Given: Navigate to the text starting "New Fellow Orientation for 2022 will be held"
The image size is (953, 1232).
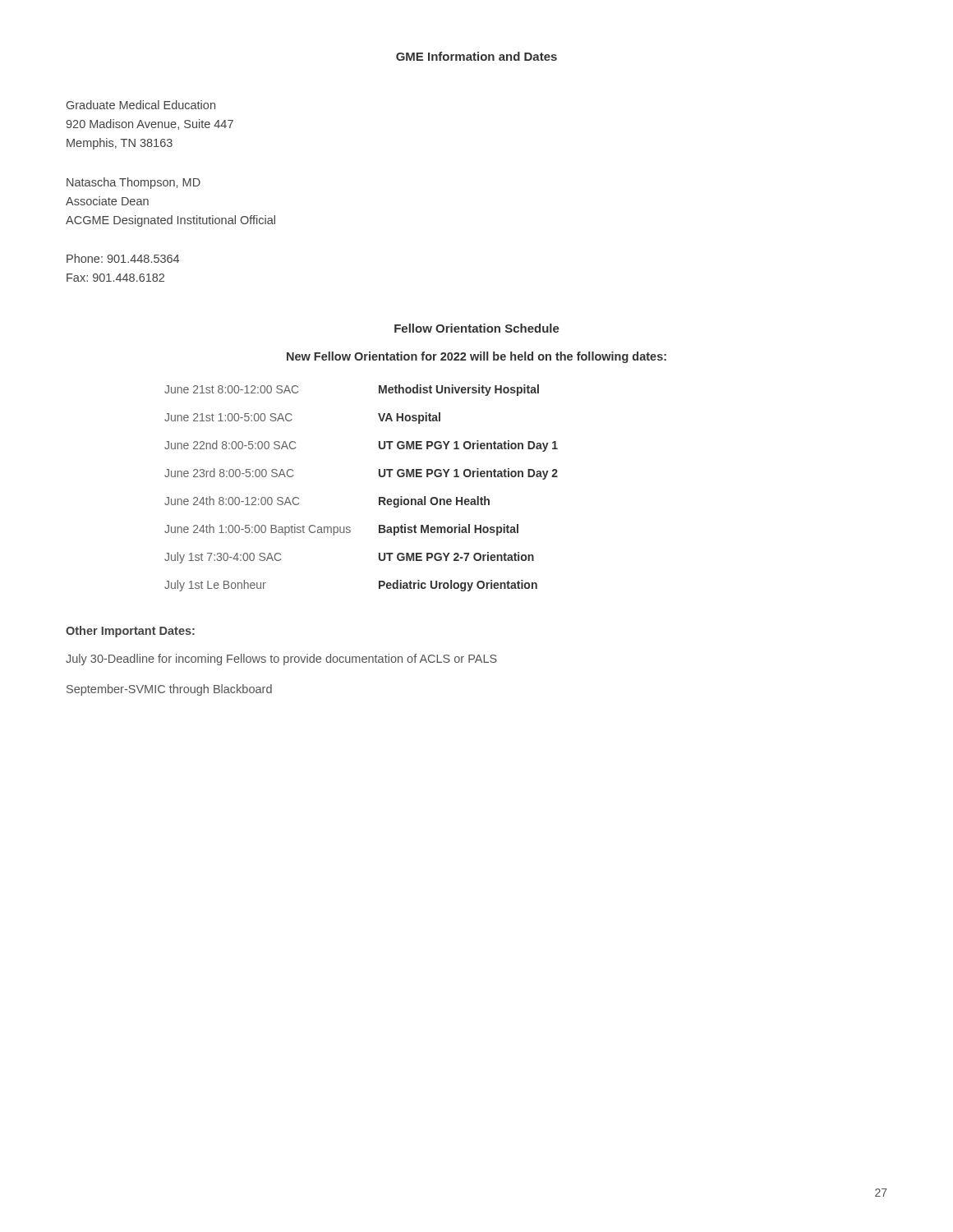Looking at the screenshot, I should [x=476, y=356].
